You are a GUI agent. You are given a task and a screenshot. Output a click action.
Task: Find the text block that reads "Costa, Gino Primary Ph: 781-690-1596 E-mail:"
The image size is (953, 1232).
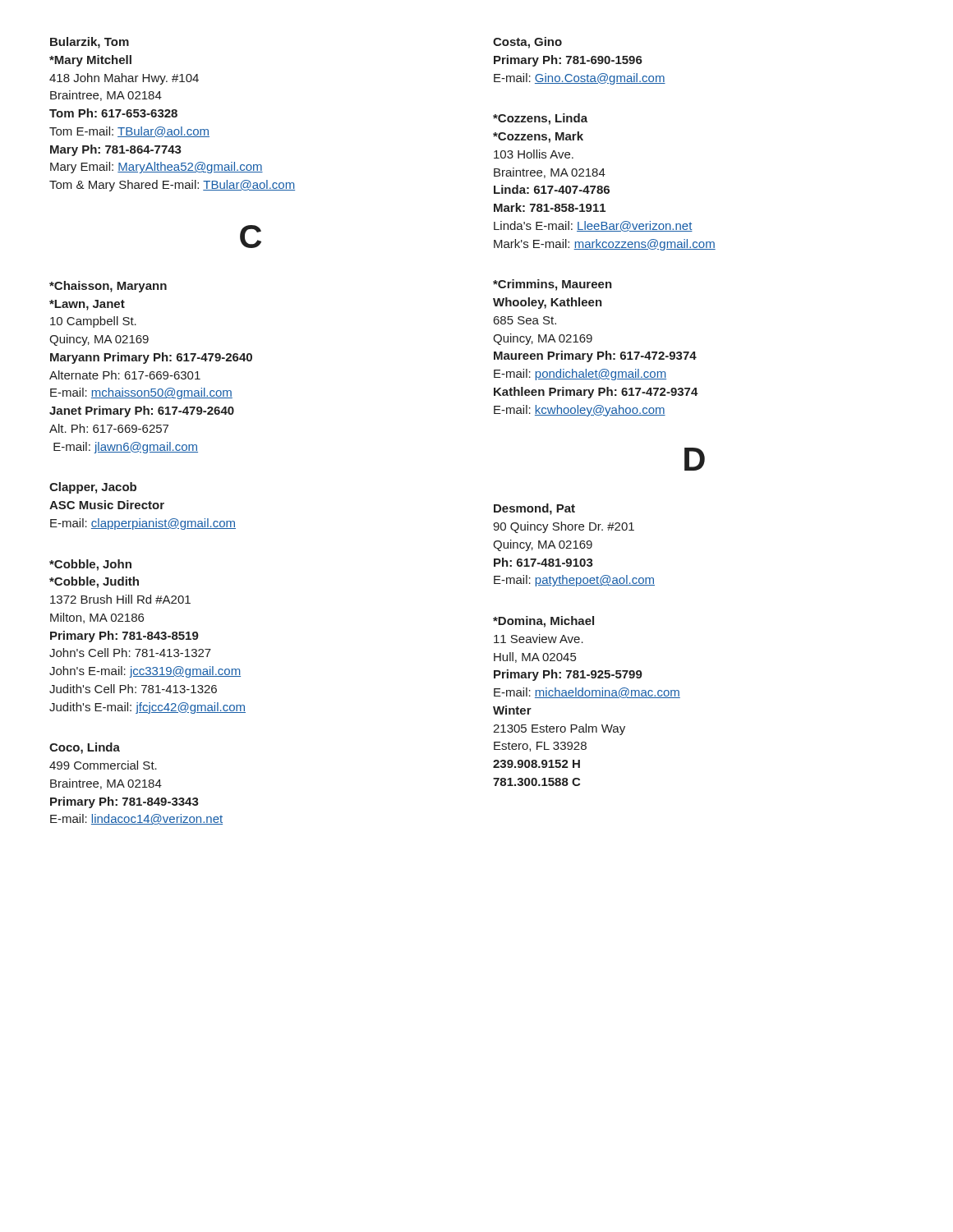(579, 59)
